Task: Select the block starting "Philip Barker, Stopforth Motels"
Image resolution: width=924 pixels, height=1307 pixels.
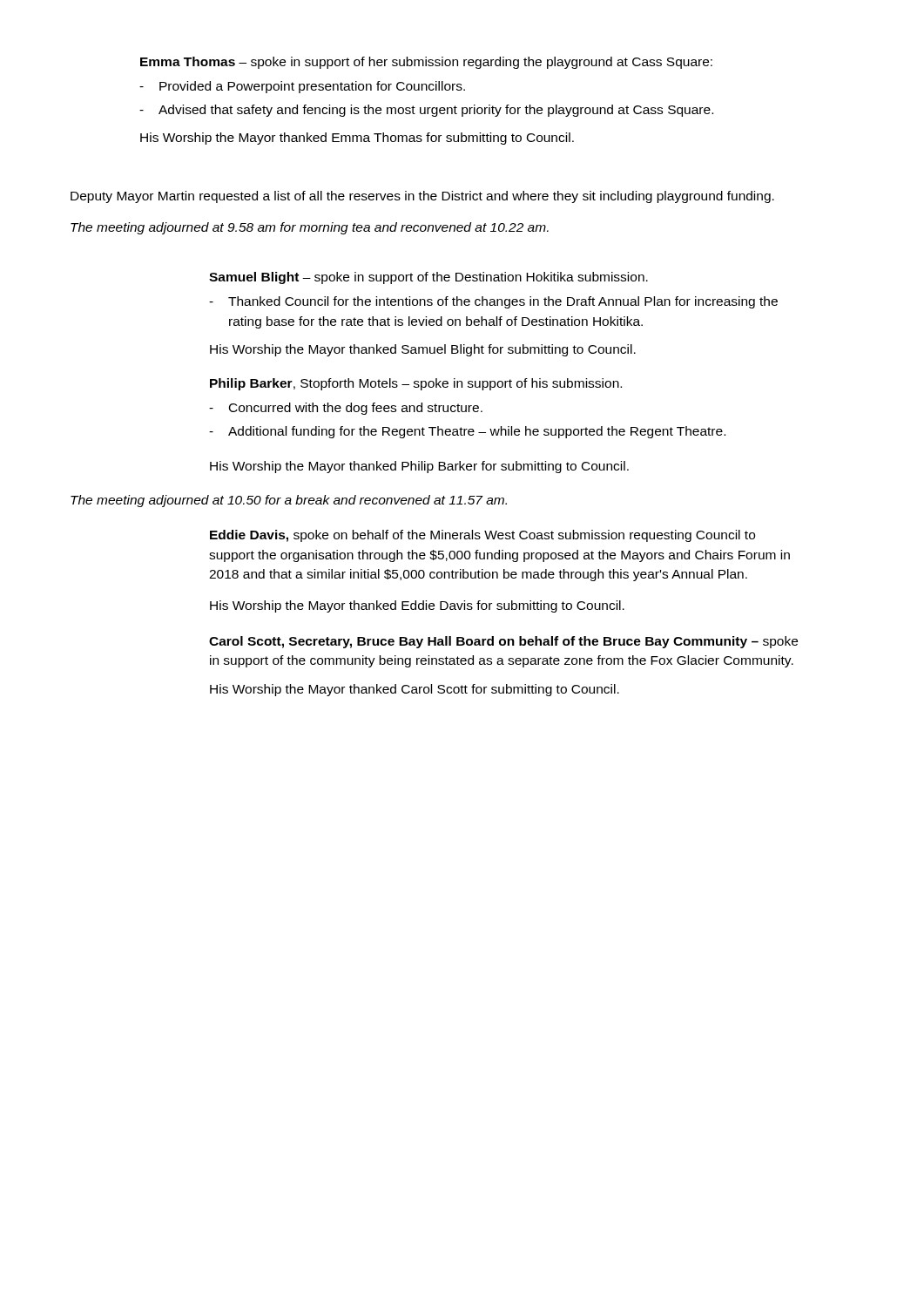Action: click(416, 383)
